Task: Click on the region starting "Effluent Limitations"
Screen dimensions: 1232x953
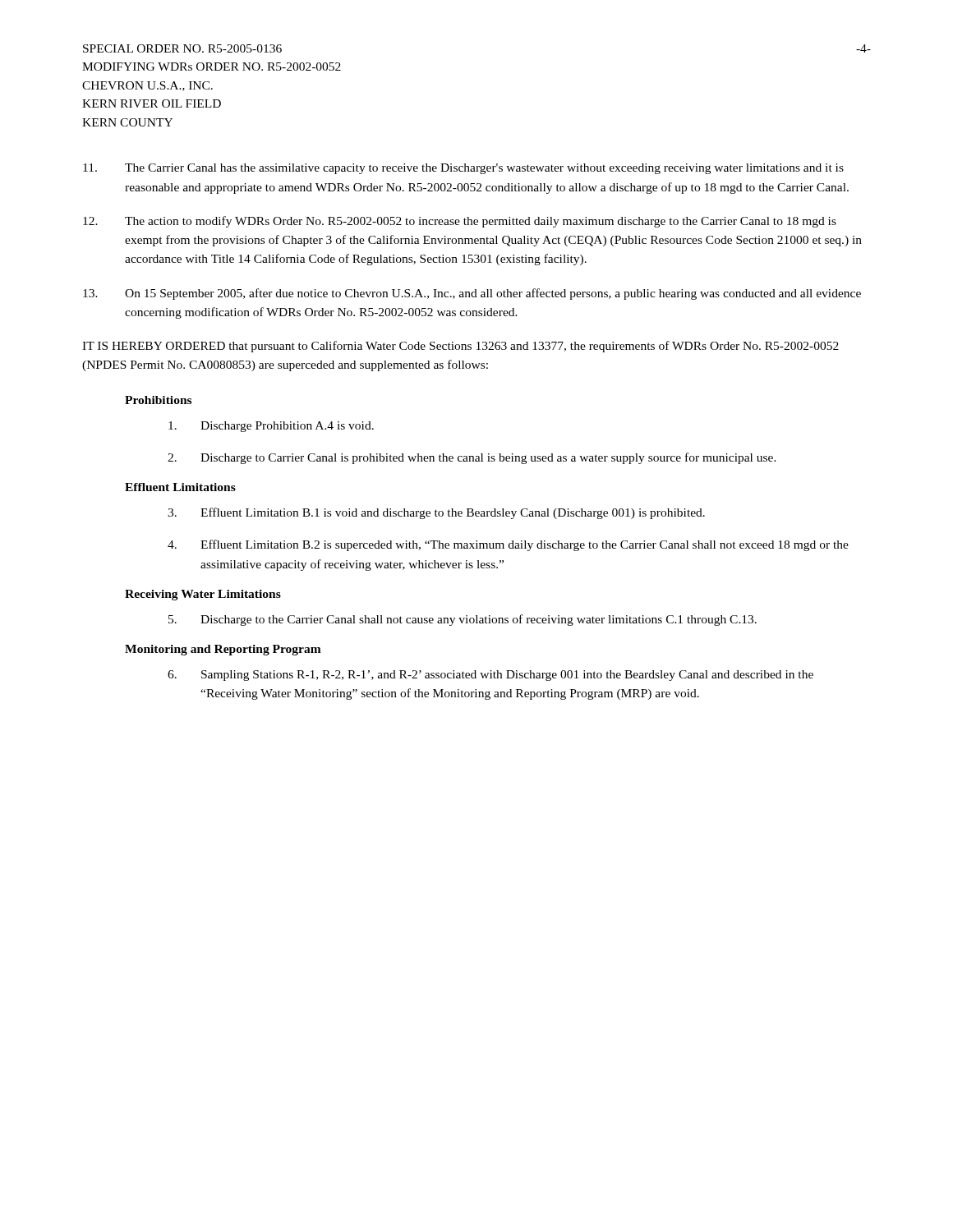Action: (x=180, y=487)
